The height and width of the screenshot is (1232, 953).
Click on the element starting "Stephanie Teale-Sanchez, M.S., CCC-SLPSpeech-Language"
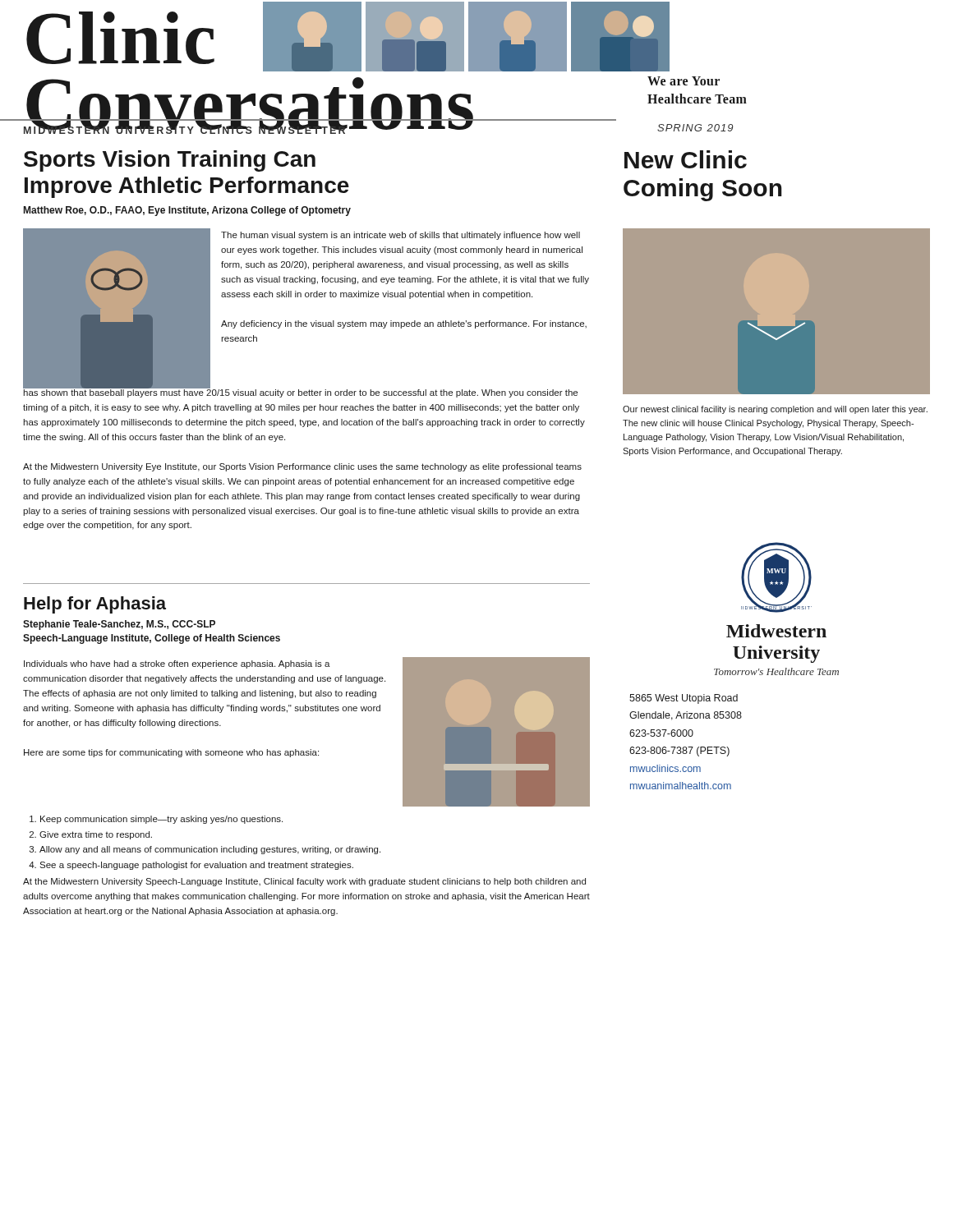click(x=119, y=625)
